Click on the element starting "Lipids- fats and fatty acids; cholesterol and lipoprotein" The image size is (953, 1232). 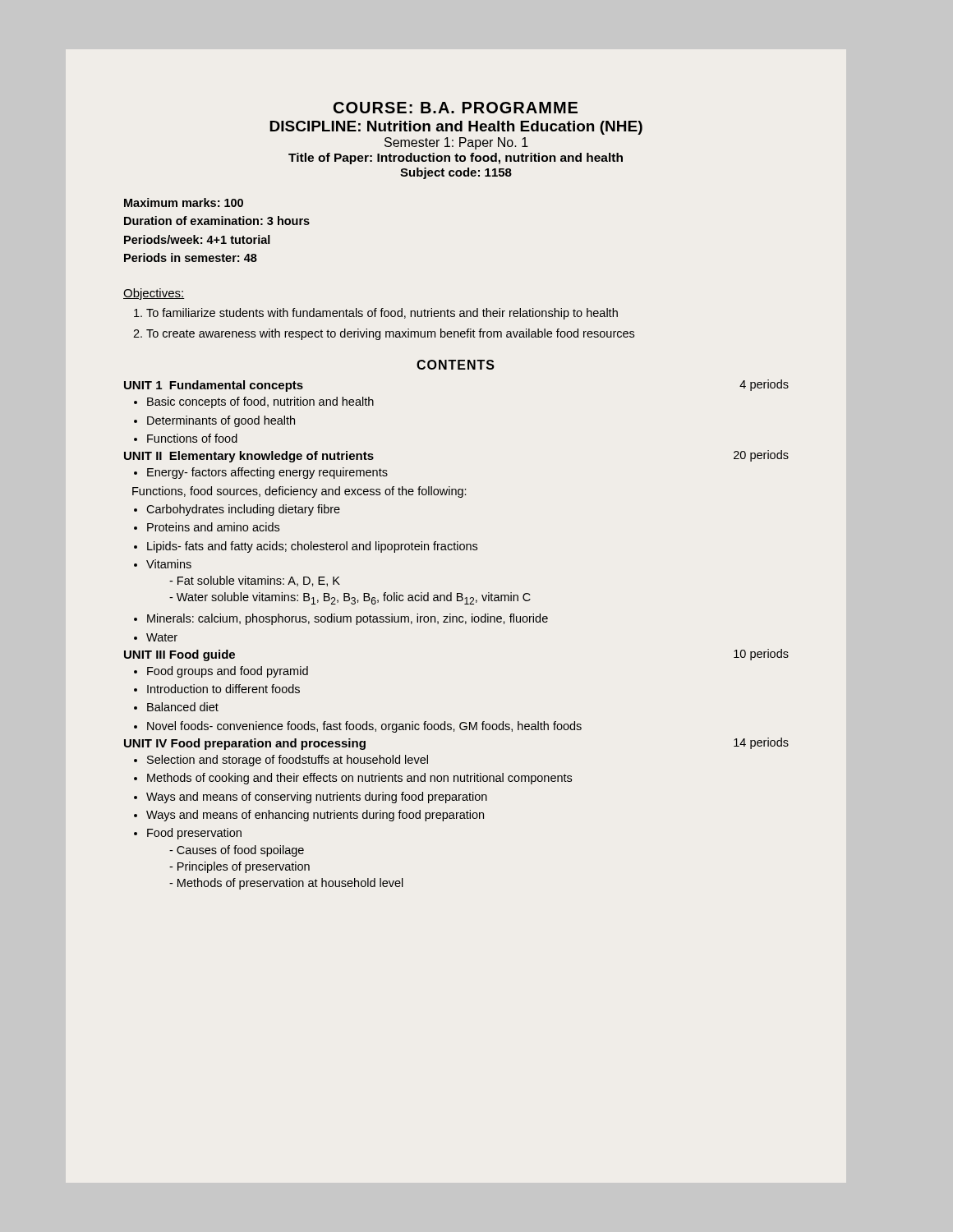pyautogui.click(x=312, y=546)
